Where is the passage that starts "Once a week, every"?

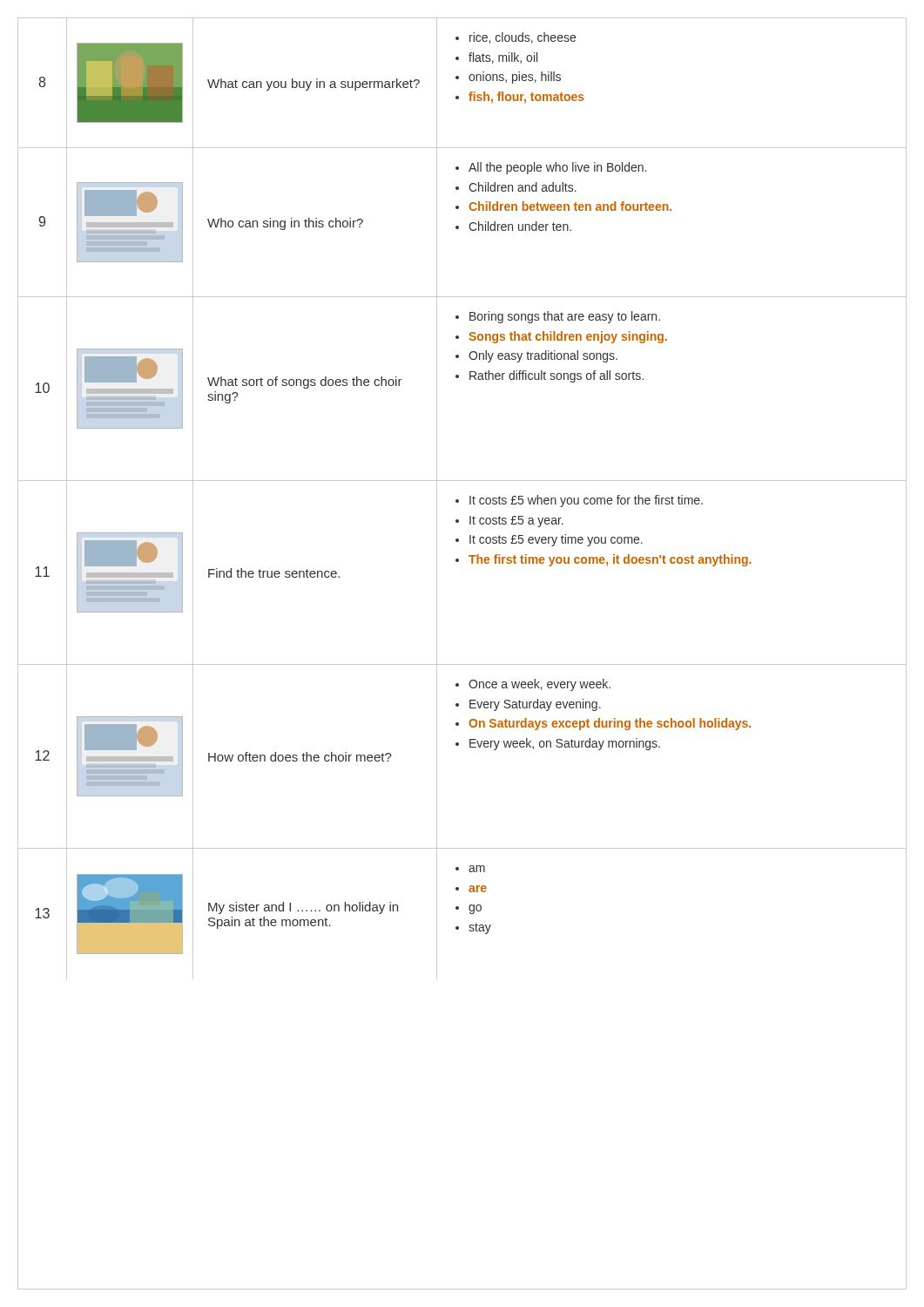click(x=671, y=714)
